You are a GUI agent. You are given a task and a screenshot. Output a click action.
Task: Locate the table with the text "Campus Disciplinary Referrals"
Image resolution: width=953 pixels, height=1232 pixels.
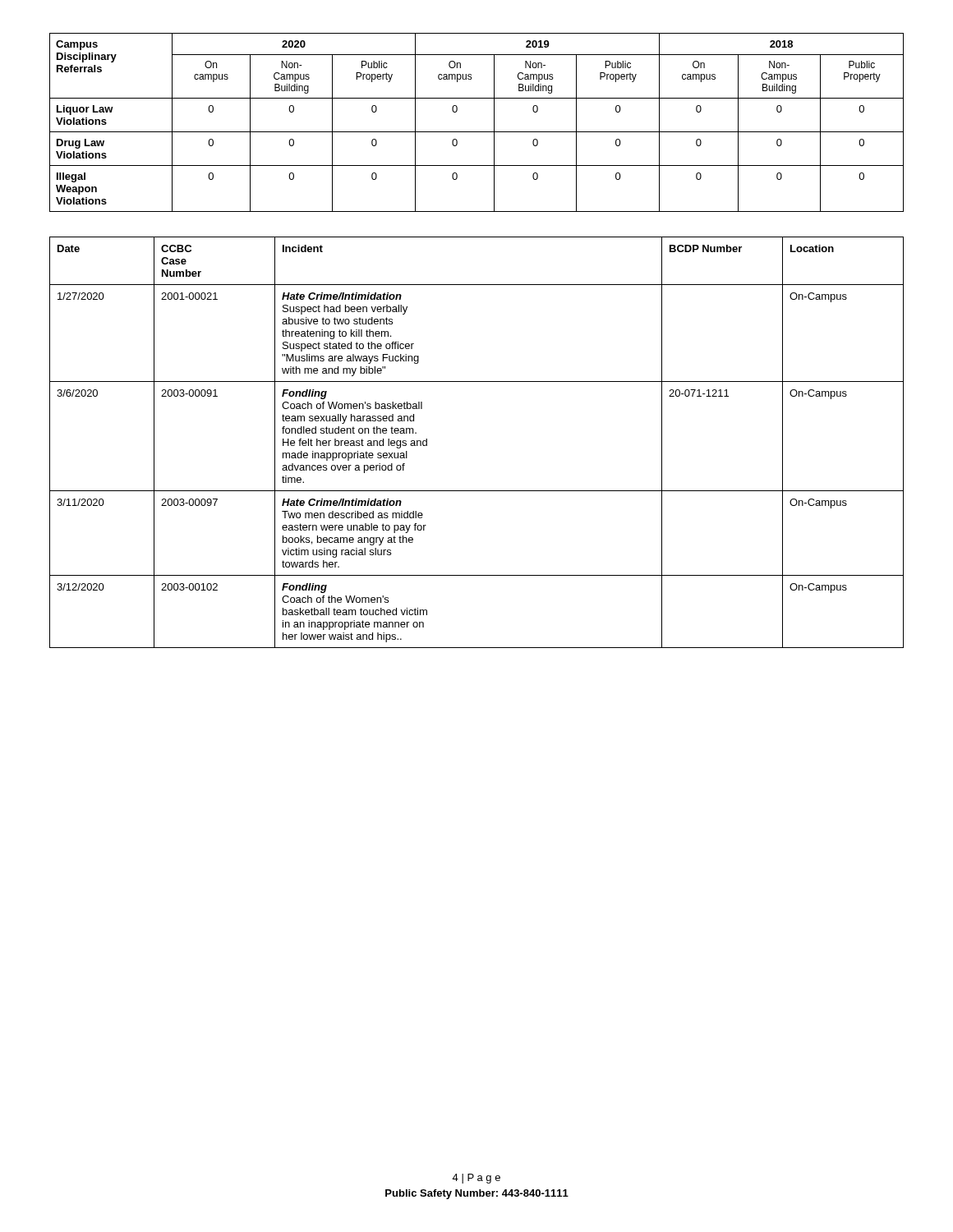476,122
